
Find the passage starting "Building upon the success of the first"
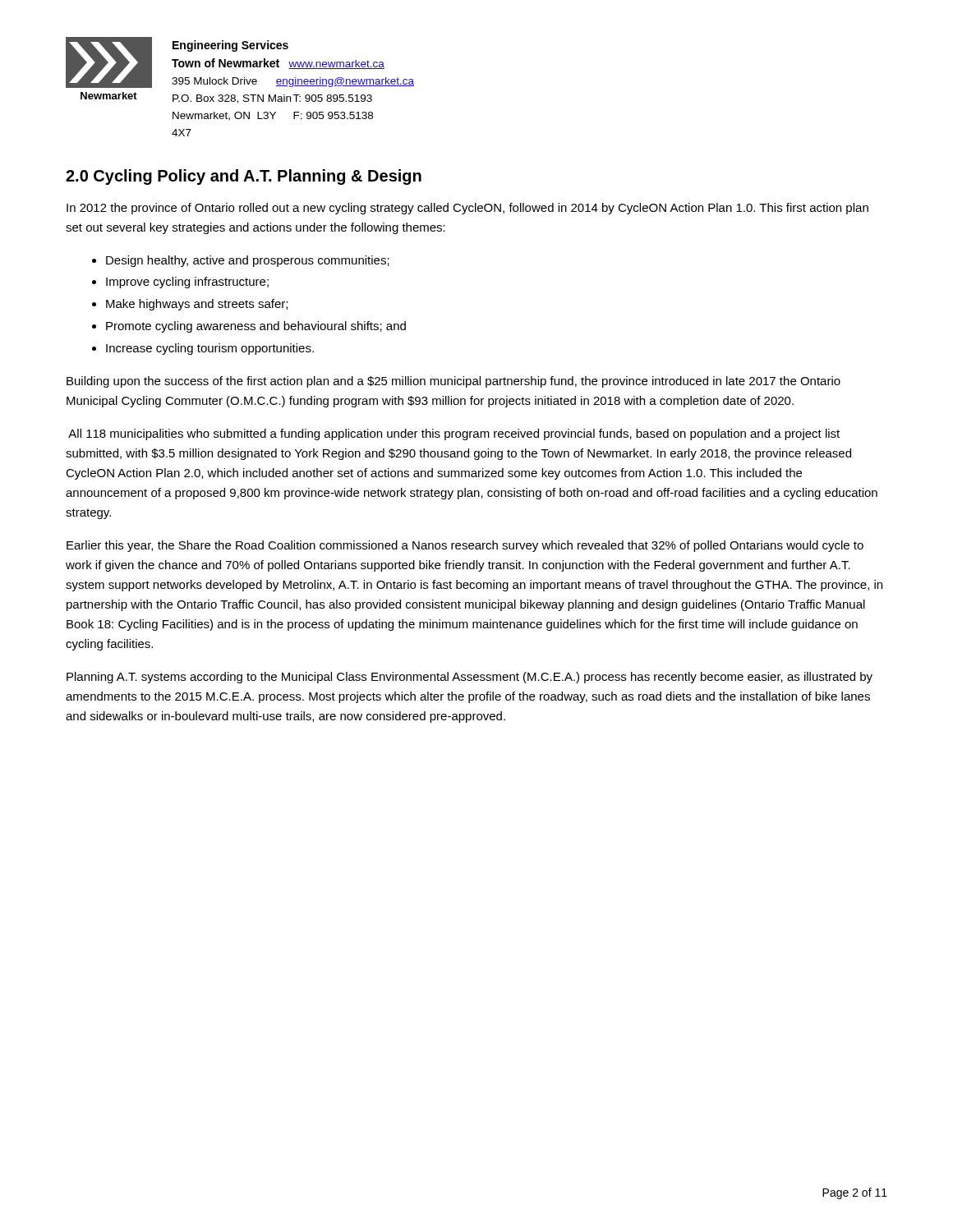[x=476, y=391]
